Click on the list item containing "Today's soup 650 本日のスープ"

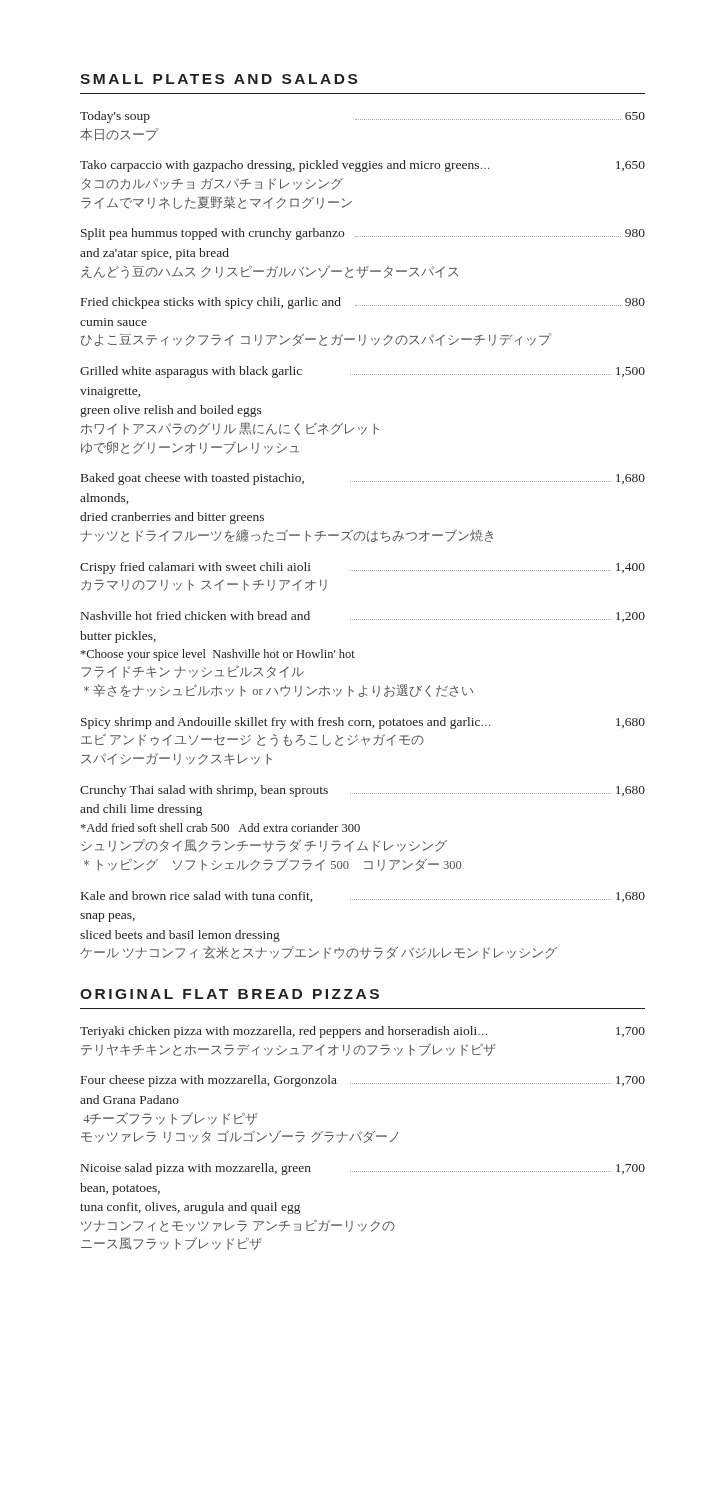coord(362,125)
